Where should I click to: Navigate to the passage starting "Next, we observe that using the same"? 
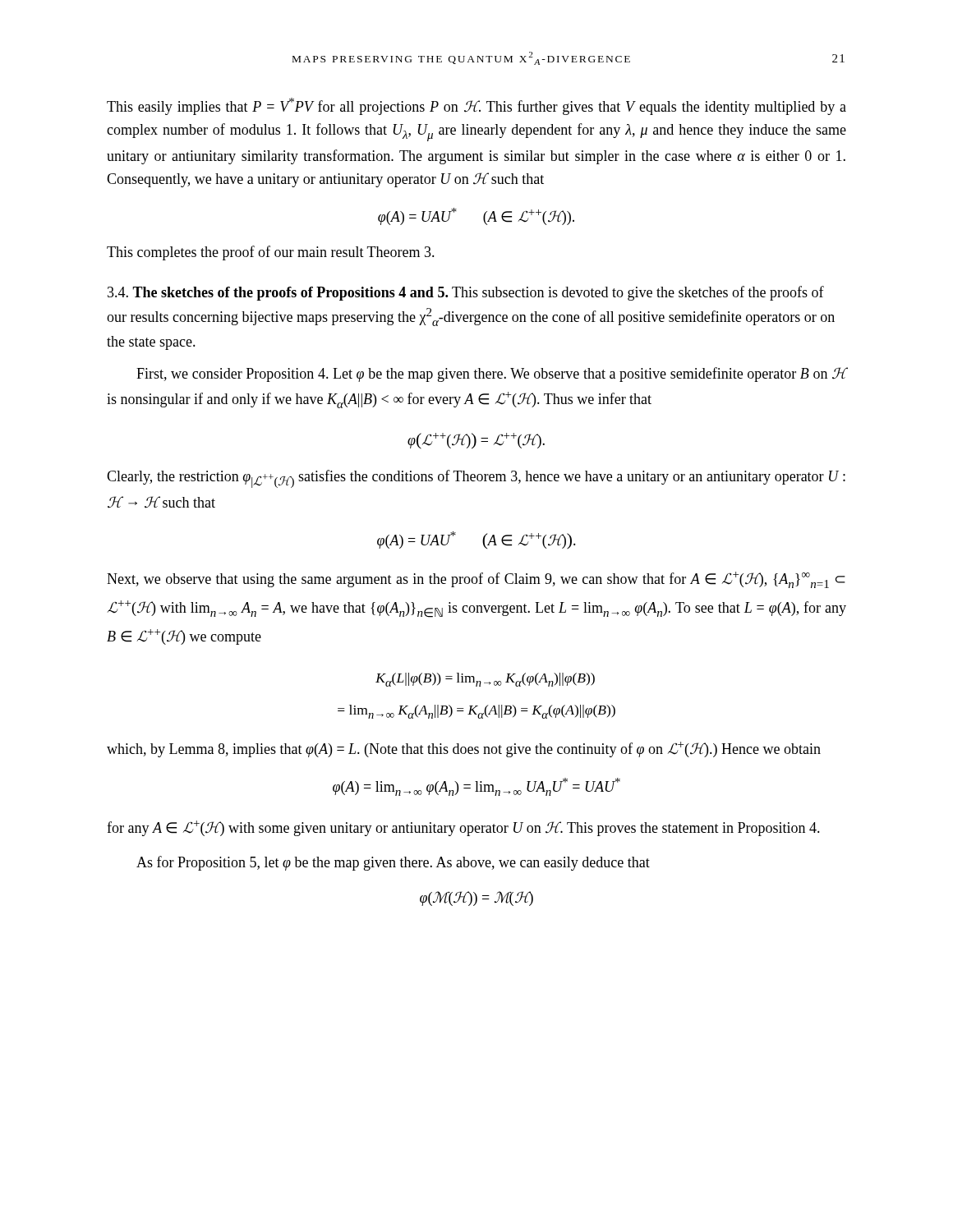tap(476, 606)
